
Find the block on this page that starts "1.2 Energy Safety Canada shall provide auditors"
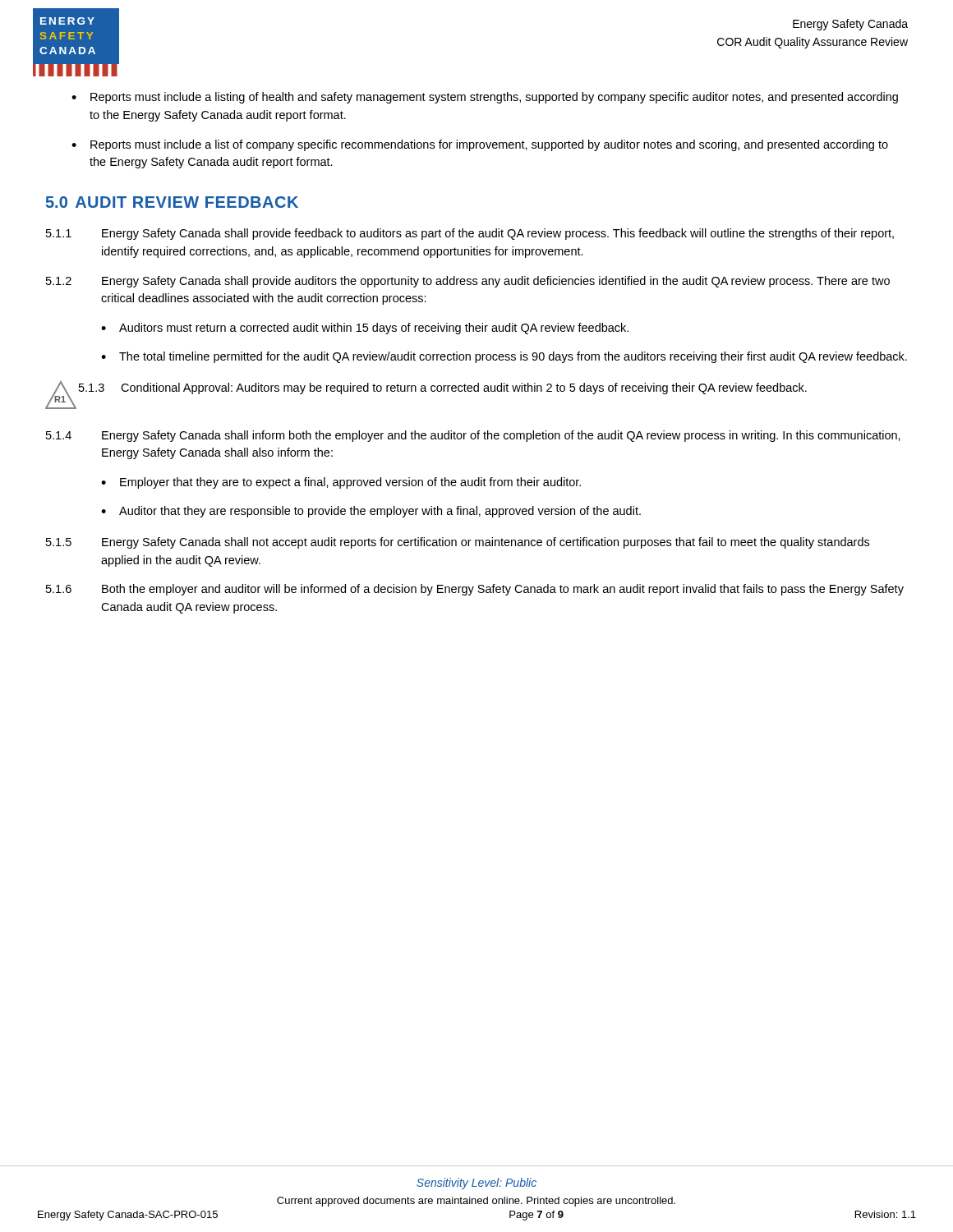(x=476, y=290)
